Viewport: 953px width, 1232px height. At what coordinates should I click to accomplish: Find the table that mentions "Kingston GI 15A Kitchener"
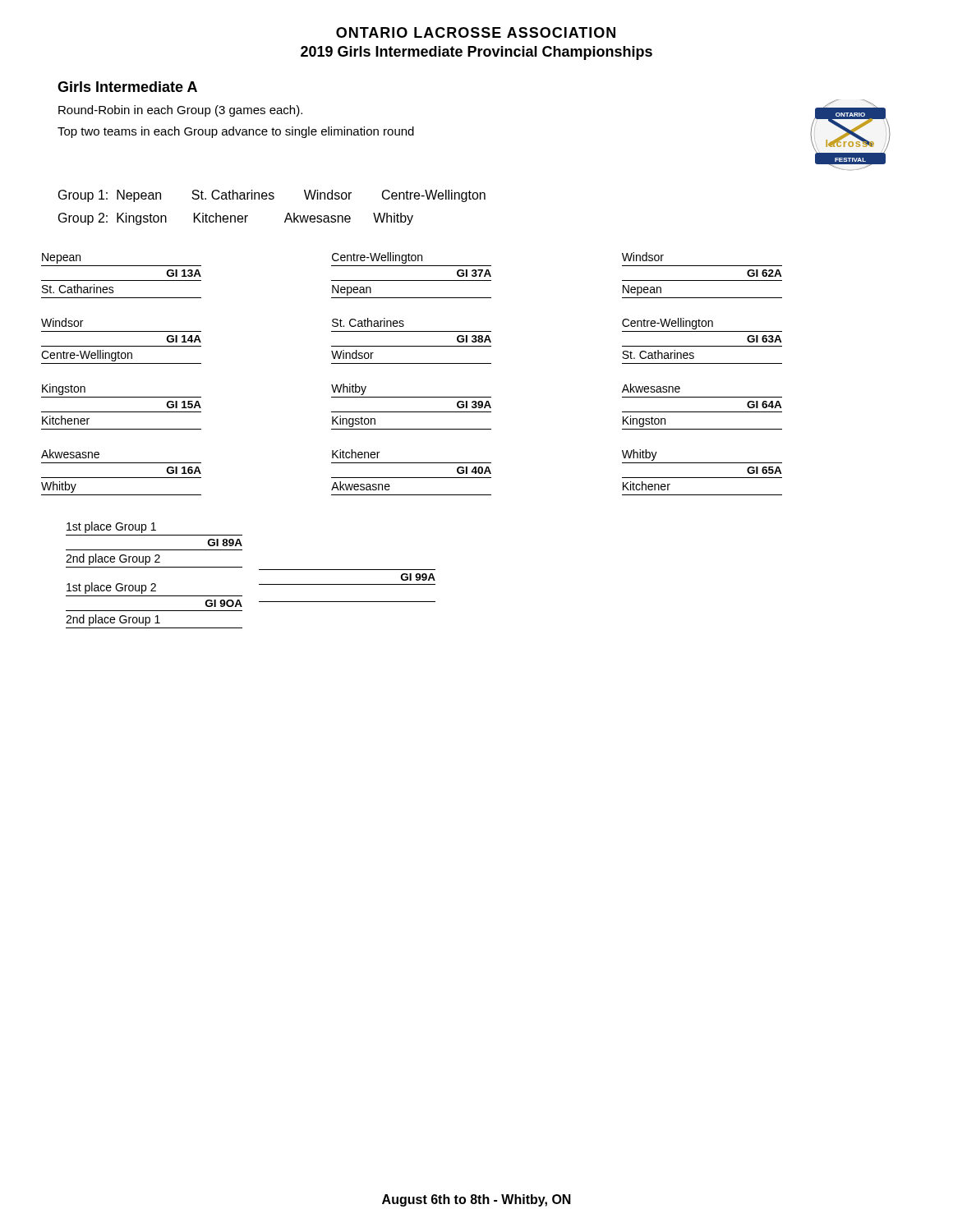(x=121, y=406)
